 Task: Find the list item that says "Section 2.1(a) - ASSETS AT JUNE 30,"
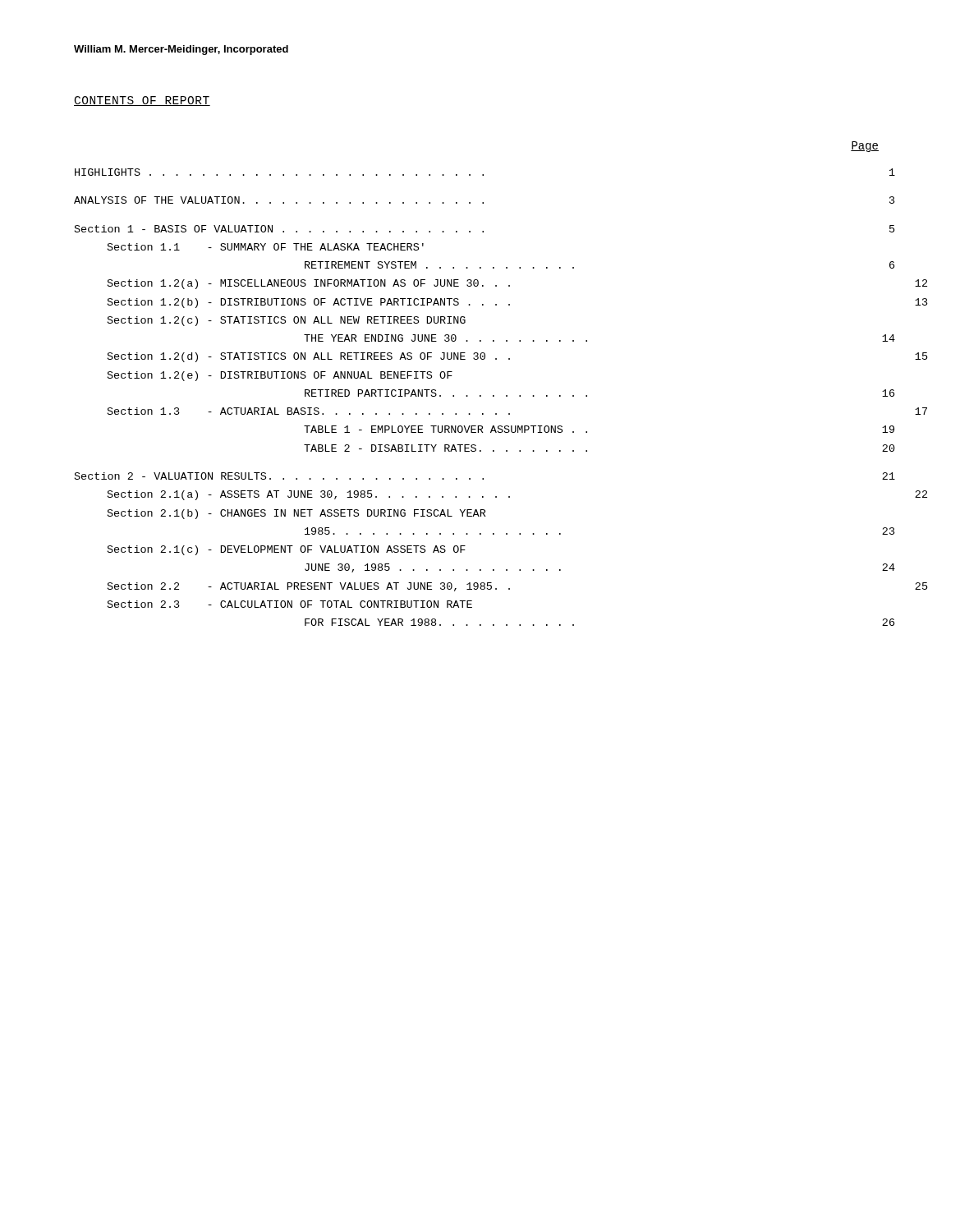pos(517,496)
